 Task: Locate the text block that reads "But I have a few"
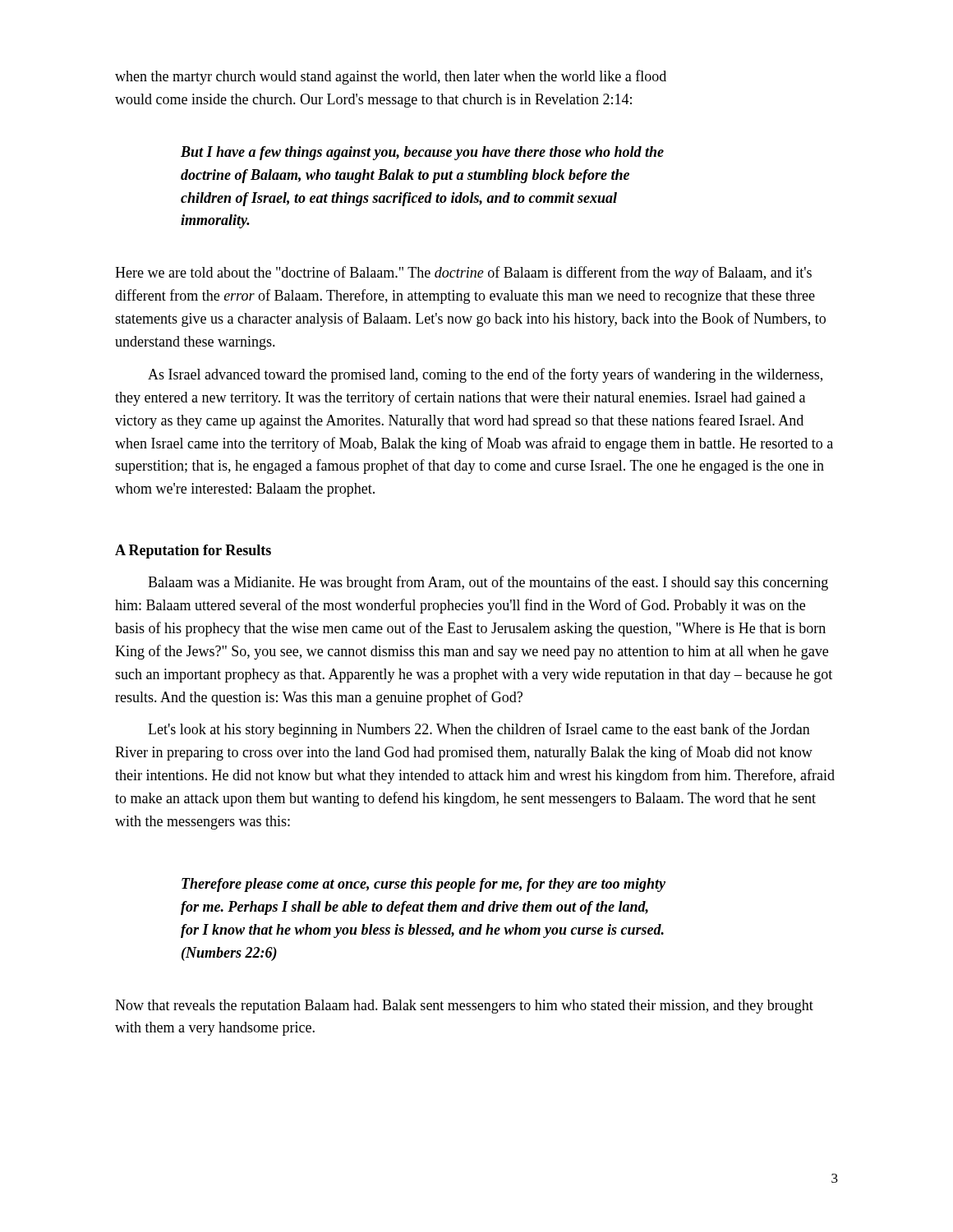tap(422, 186)
